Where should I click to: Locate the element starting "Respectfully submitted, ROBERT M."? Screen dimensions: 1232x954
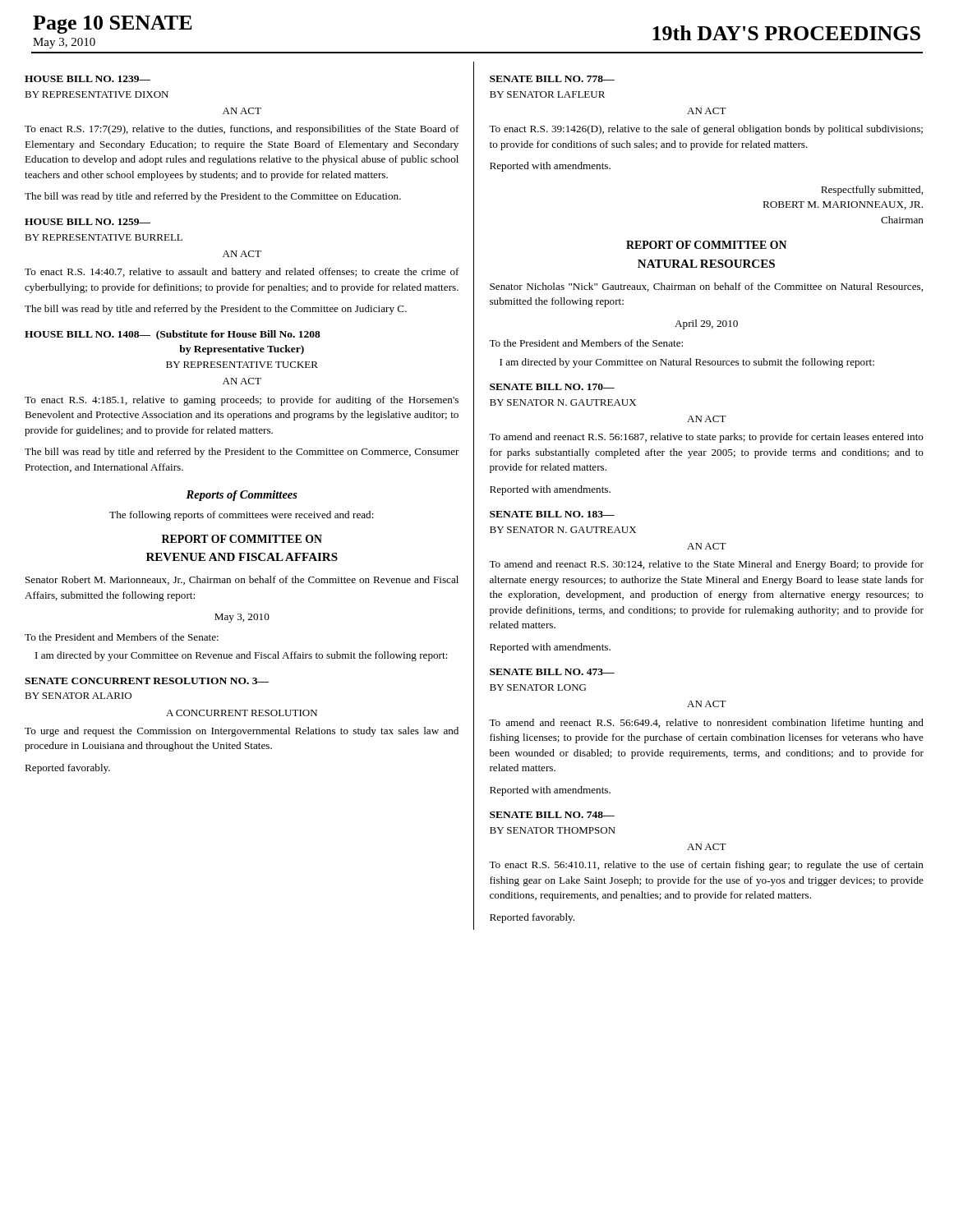(843, 204)
